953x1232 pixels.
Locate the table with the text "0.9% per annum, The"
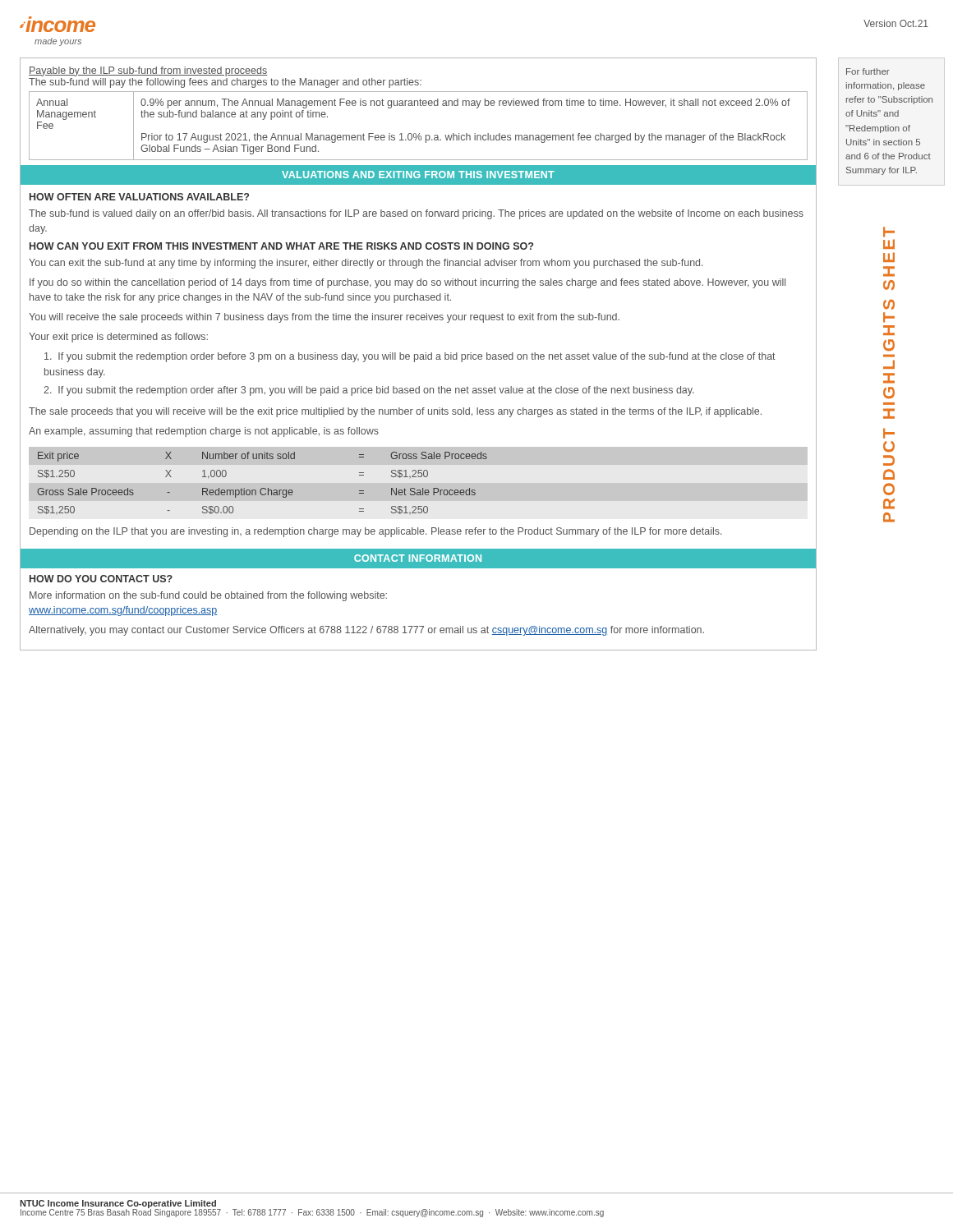[418, 125]
